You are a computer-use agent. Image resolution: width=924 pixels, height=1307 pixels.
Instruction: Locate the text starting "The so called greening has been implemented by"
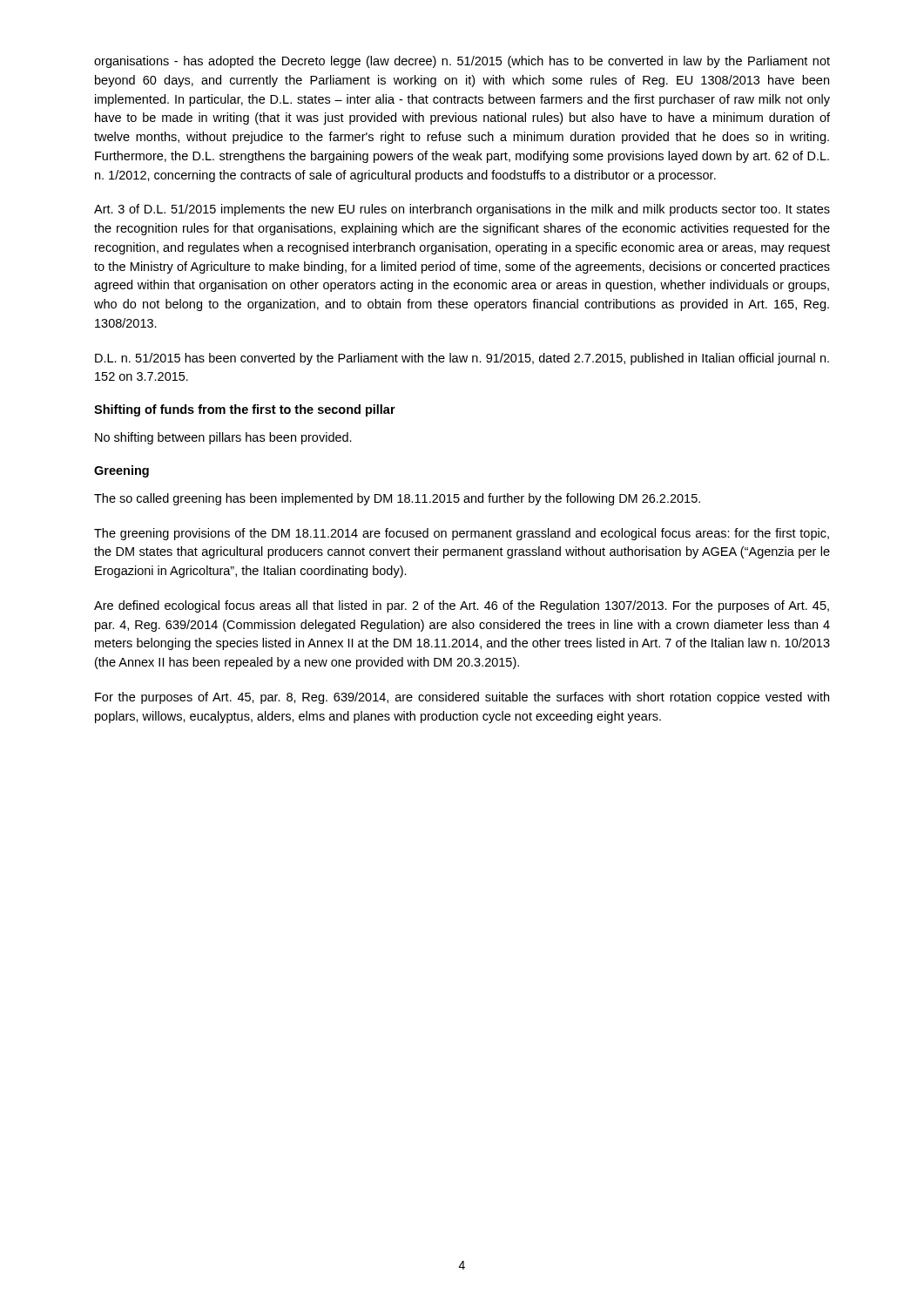pyautogui.click(x=398, y=498)
